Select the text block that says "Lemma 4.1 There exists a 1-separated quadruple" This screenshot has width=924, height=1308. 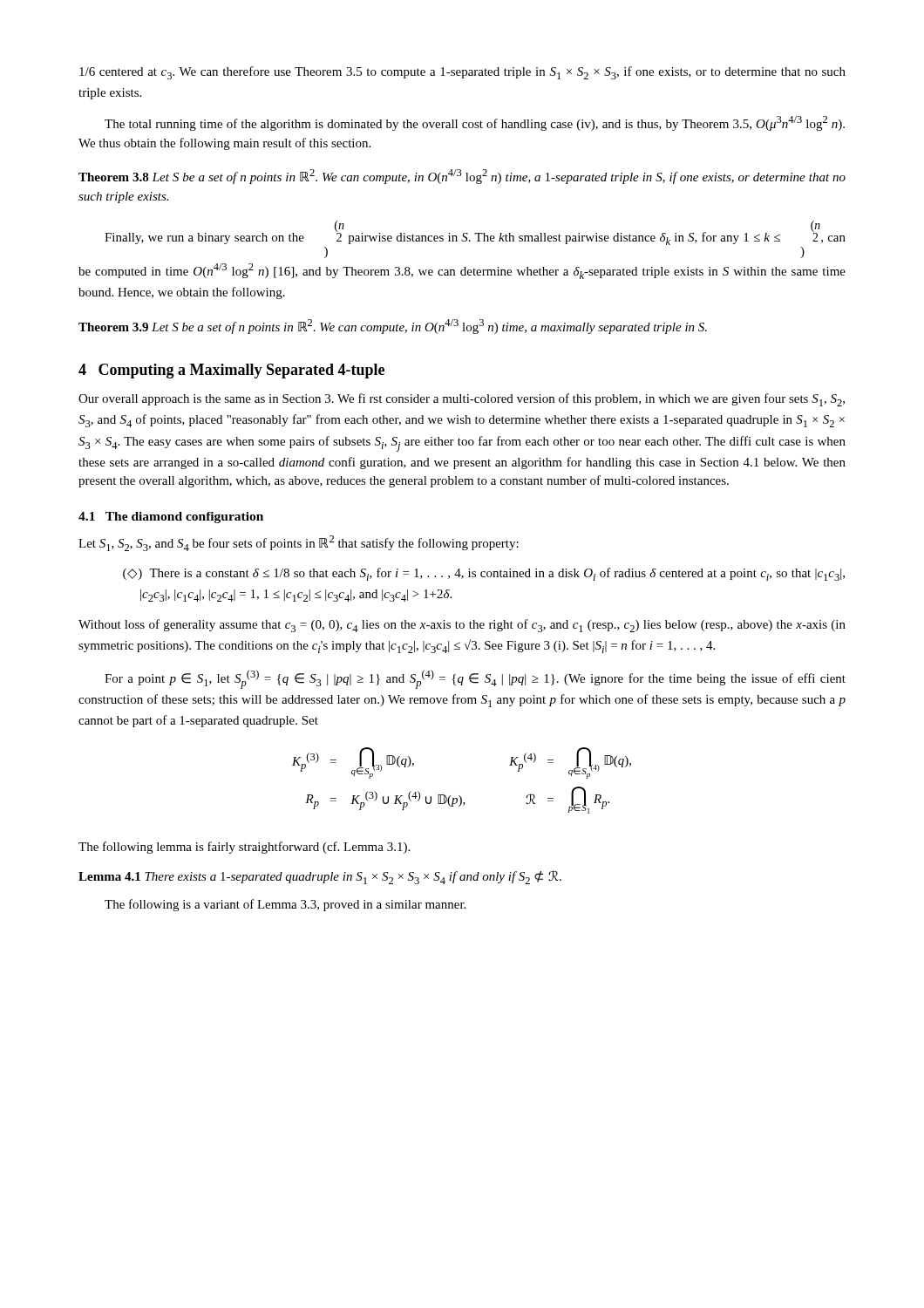(x=320, y=878)
